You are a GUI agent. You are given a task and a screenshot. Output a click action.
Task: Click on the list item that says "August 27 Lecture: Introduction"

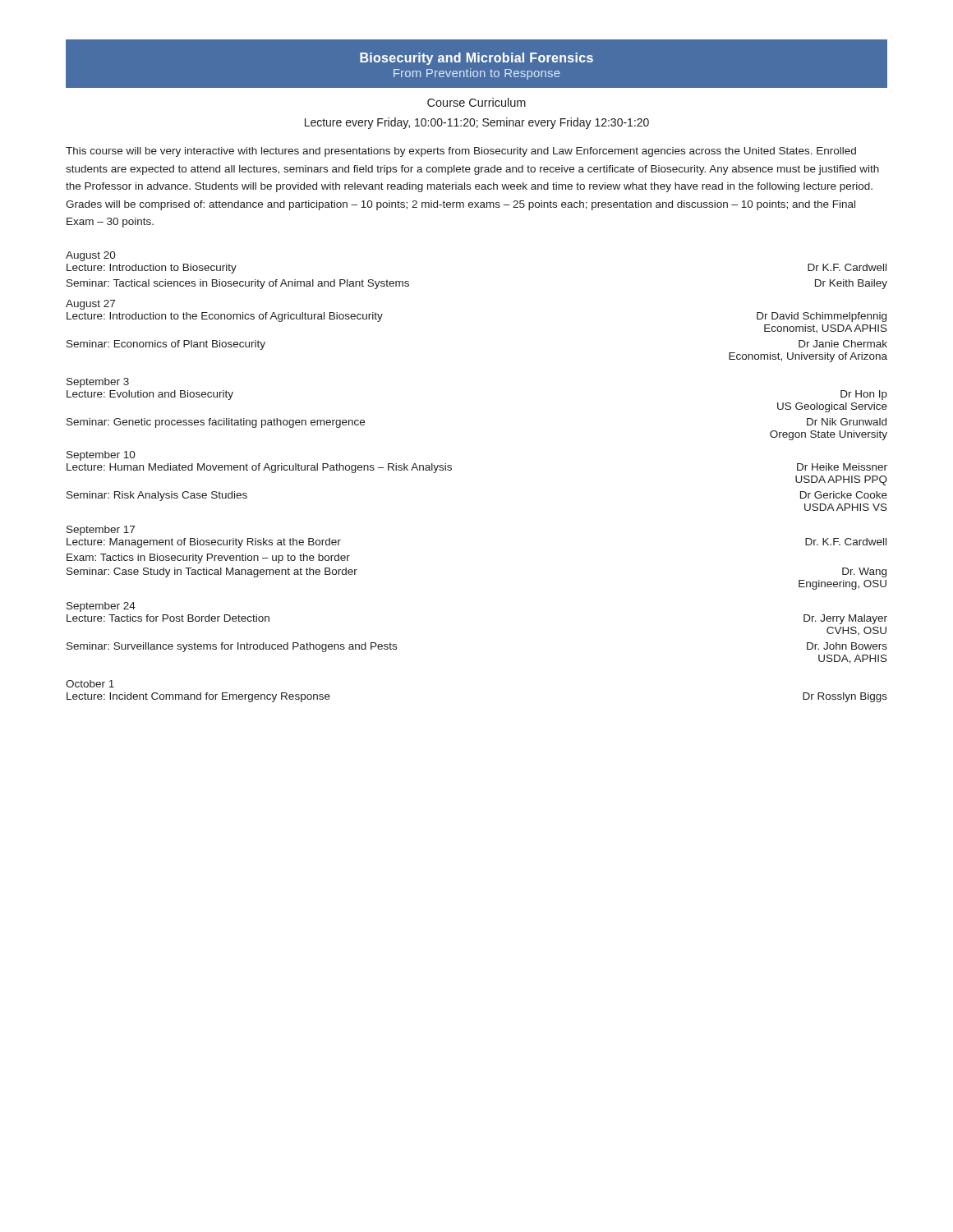point(90,305)
